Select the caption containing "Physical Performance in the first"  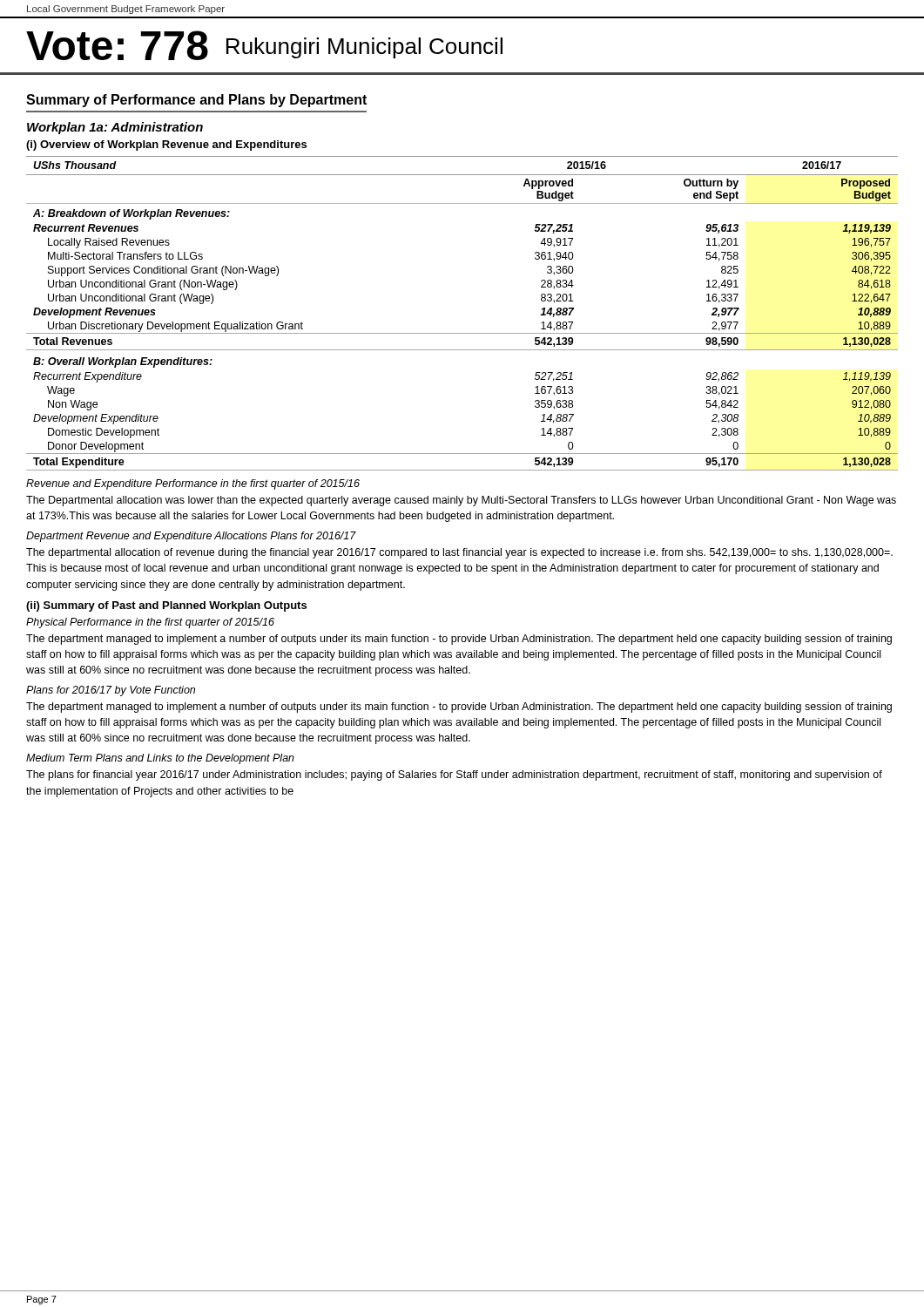click(x=150, y=622)
